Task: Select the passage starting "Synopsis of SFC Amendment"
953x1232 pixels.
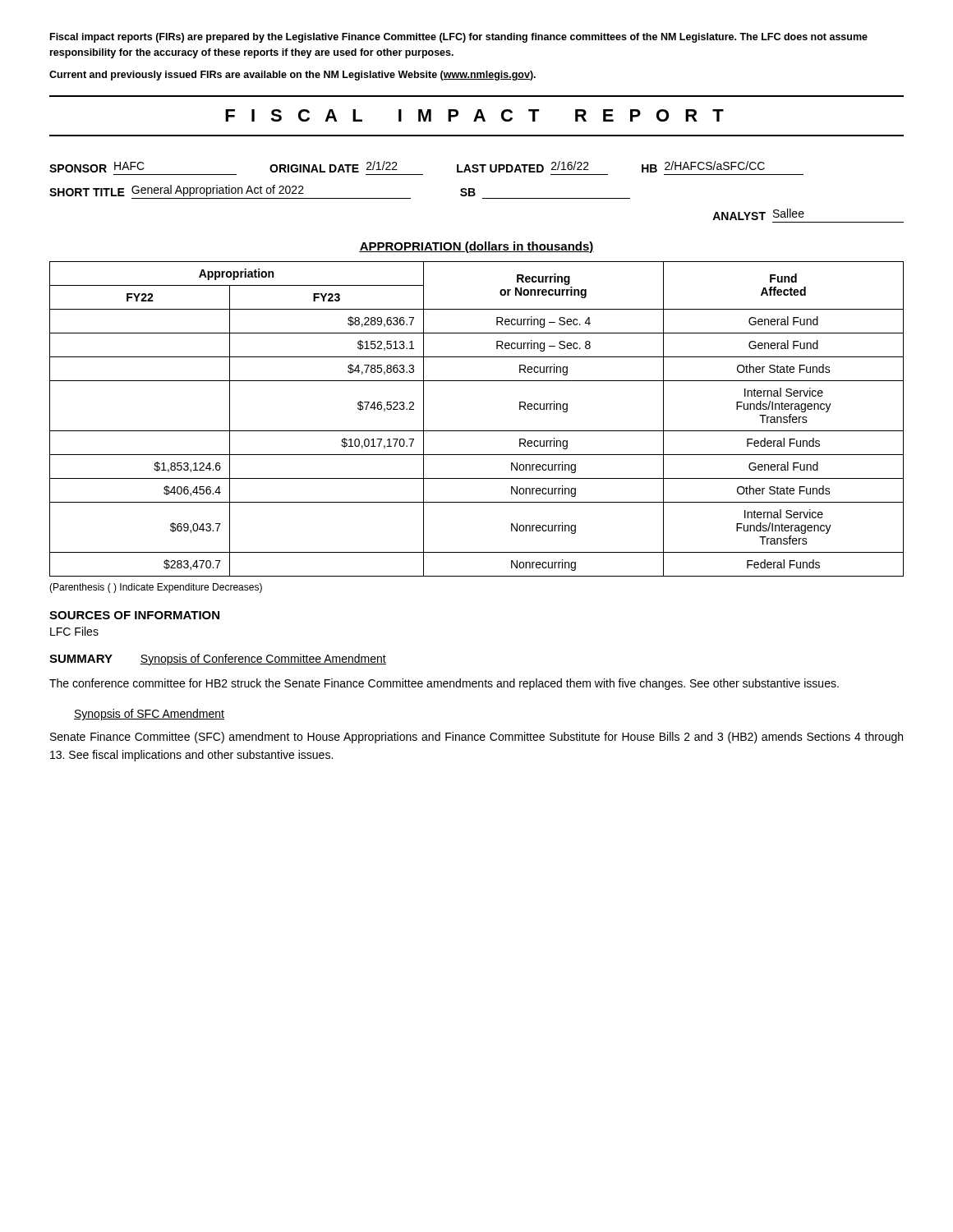Action: (x=149, y=714)
